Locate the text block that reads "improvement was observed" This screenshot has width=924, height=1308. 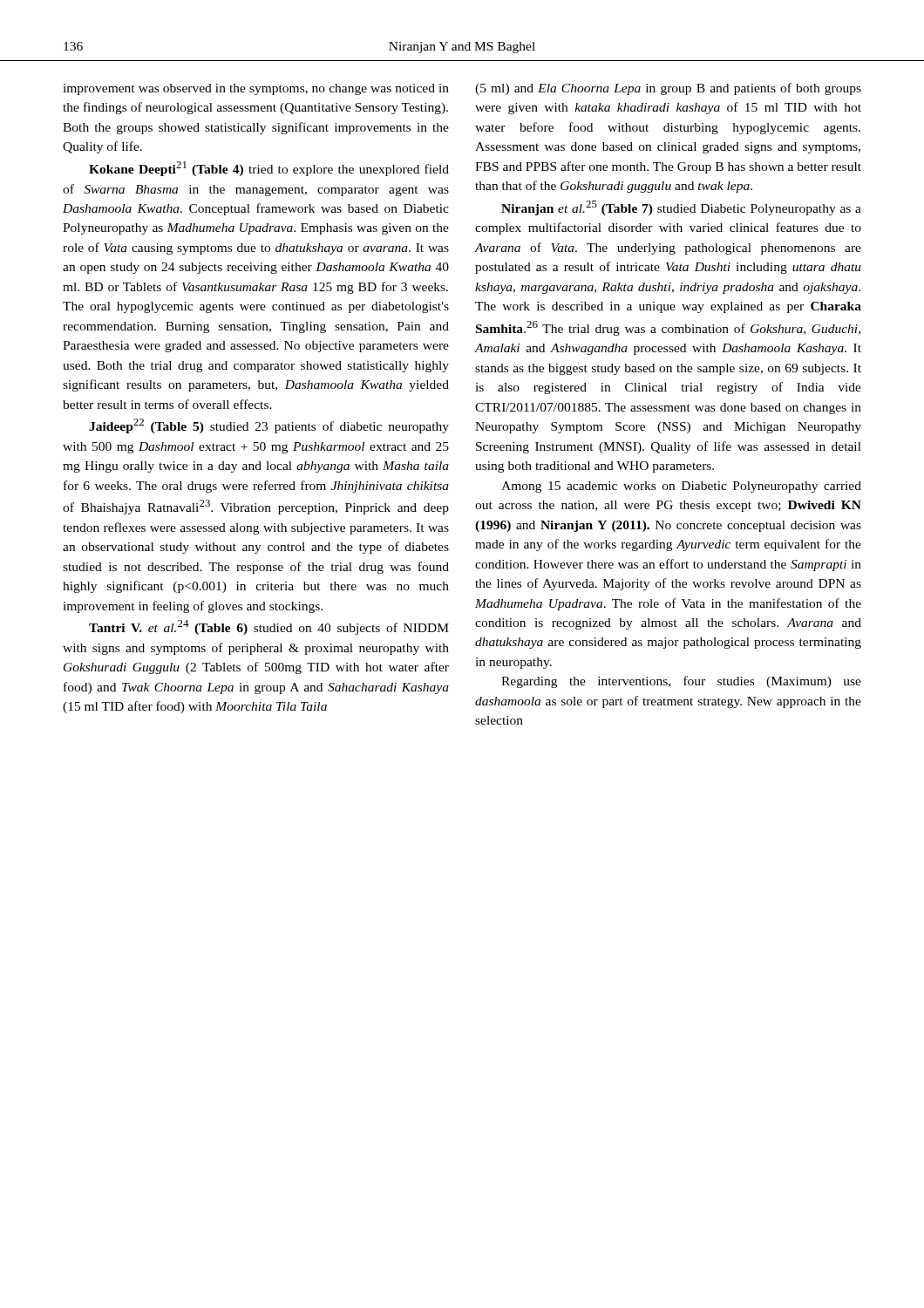pos(256,118)
